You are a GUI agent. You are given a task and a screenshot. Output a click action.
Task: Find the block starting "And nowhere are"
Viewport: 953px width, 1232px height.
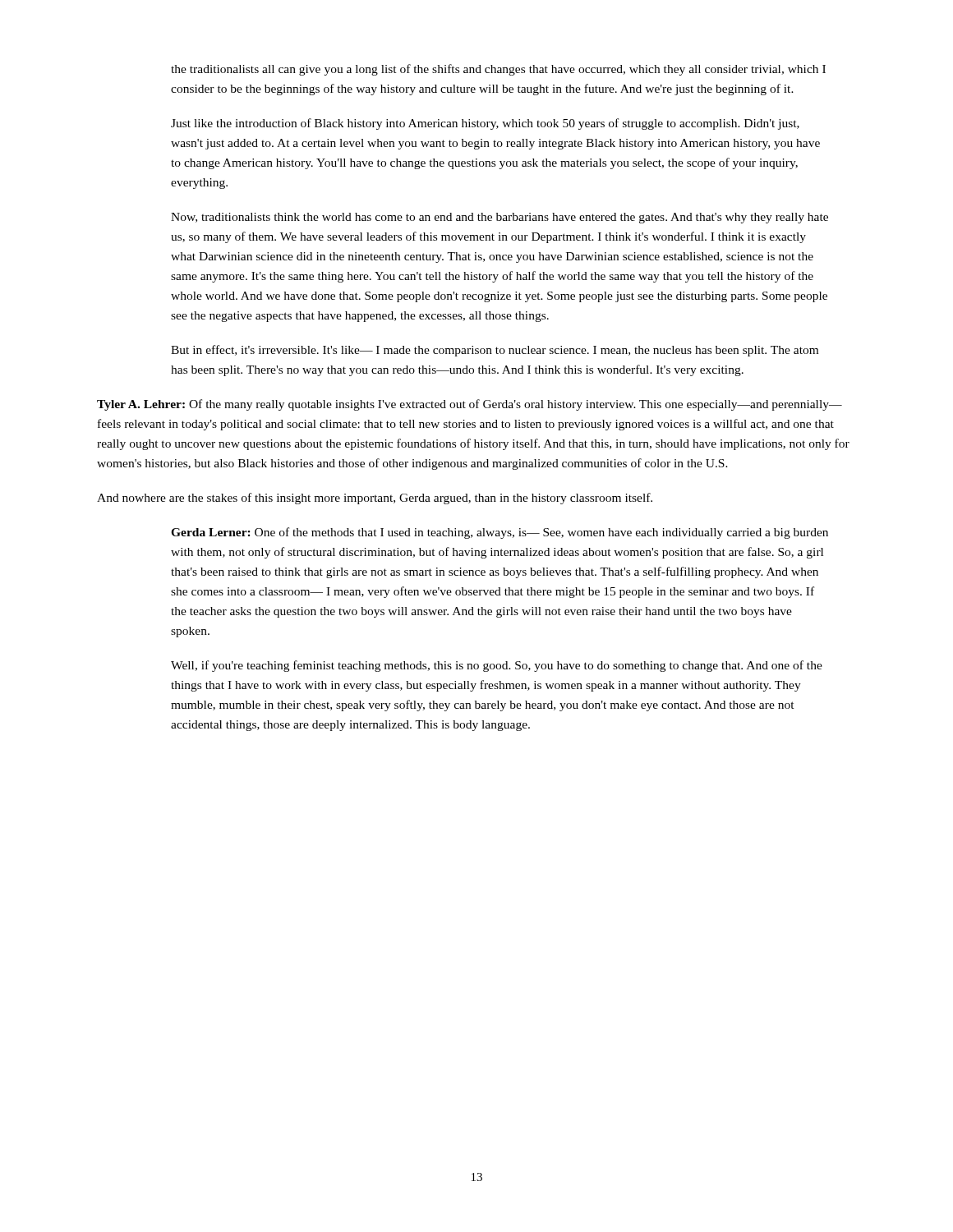pyautogui.click(x=476, y=498)
